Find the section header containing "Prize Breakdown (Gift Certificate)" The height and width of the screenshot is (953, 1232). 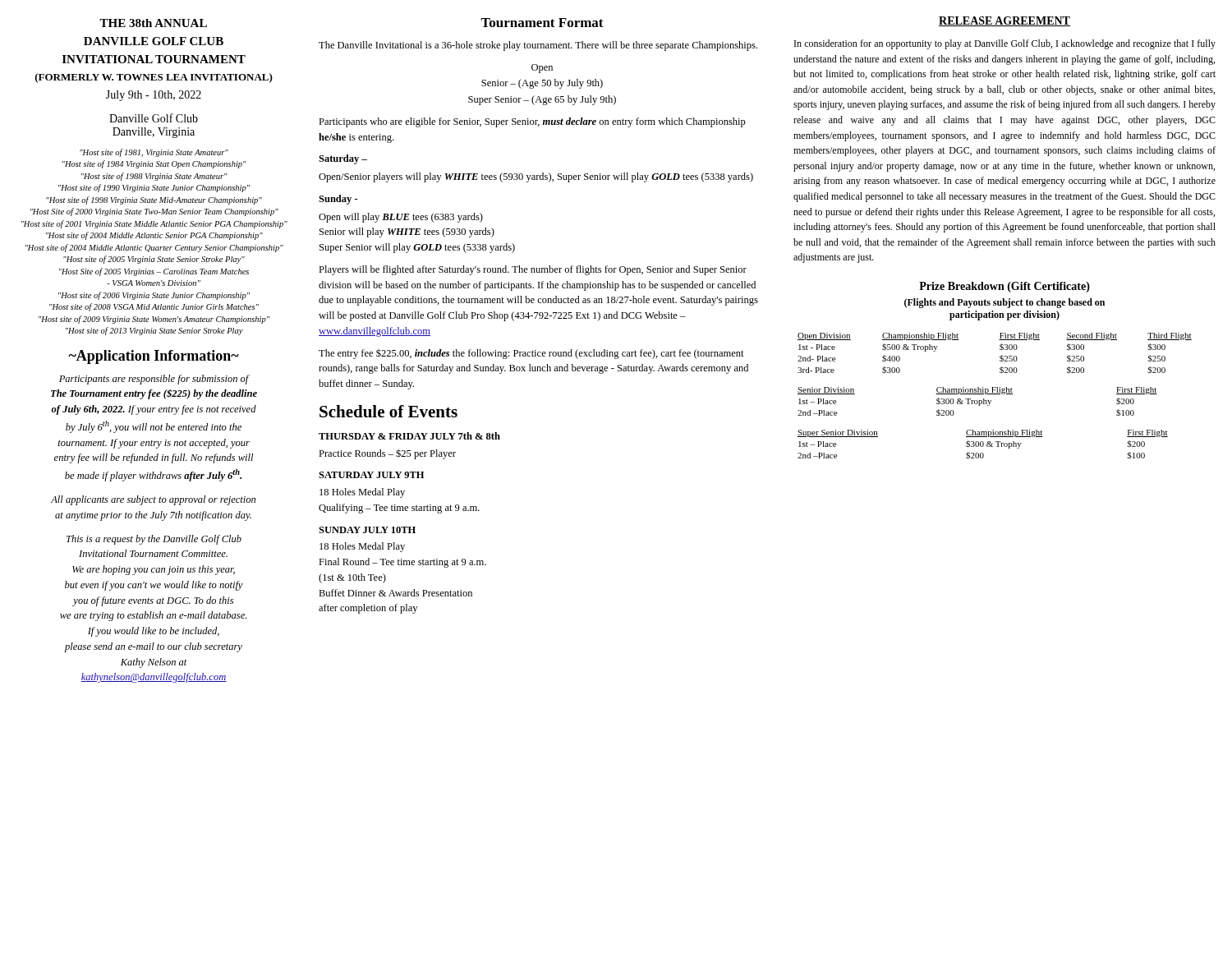(x=1005, y=286)
